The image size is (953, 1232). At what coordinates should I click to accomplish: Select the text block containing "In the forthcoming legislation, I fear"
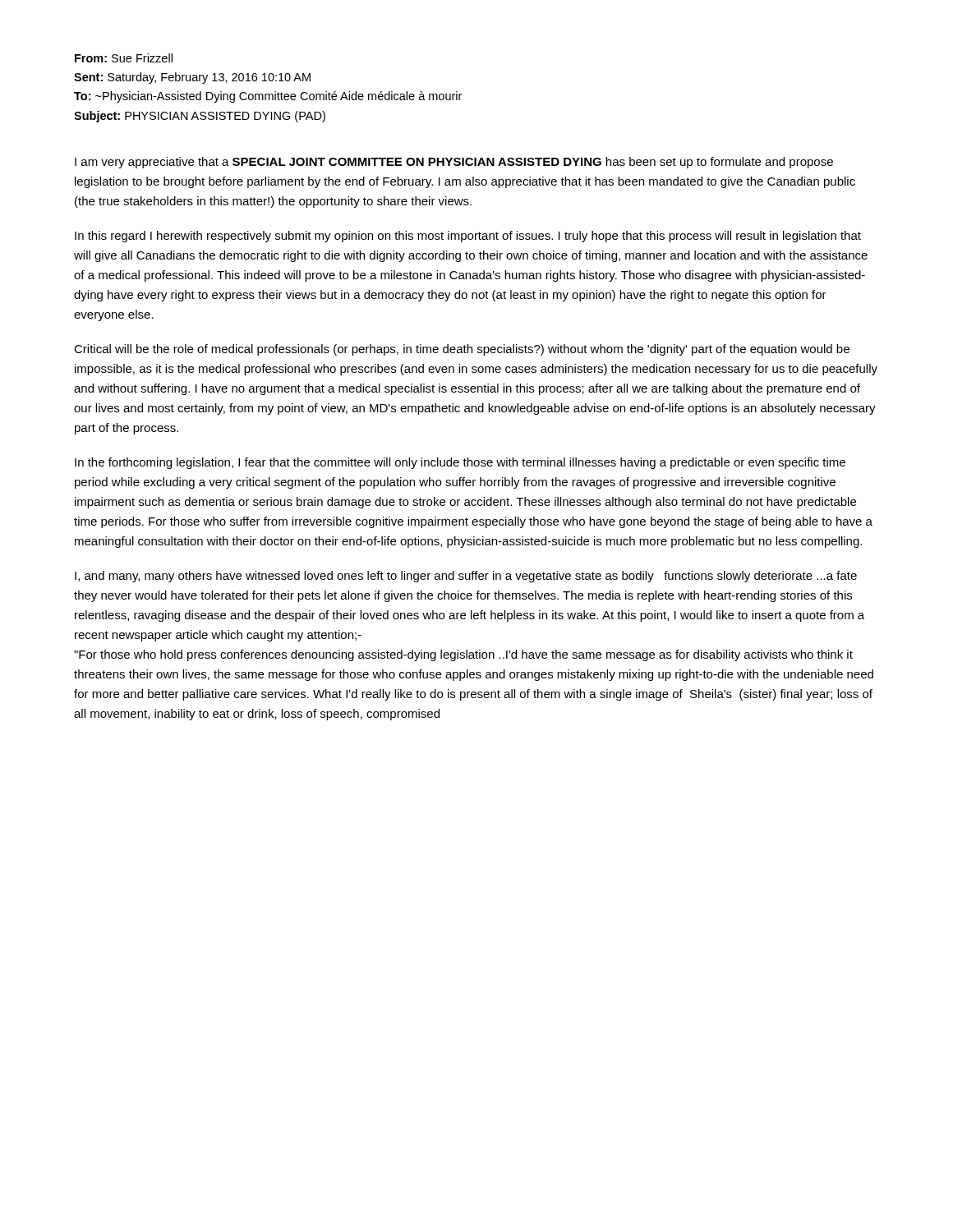[473, 501]
